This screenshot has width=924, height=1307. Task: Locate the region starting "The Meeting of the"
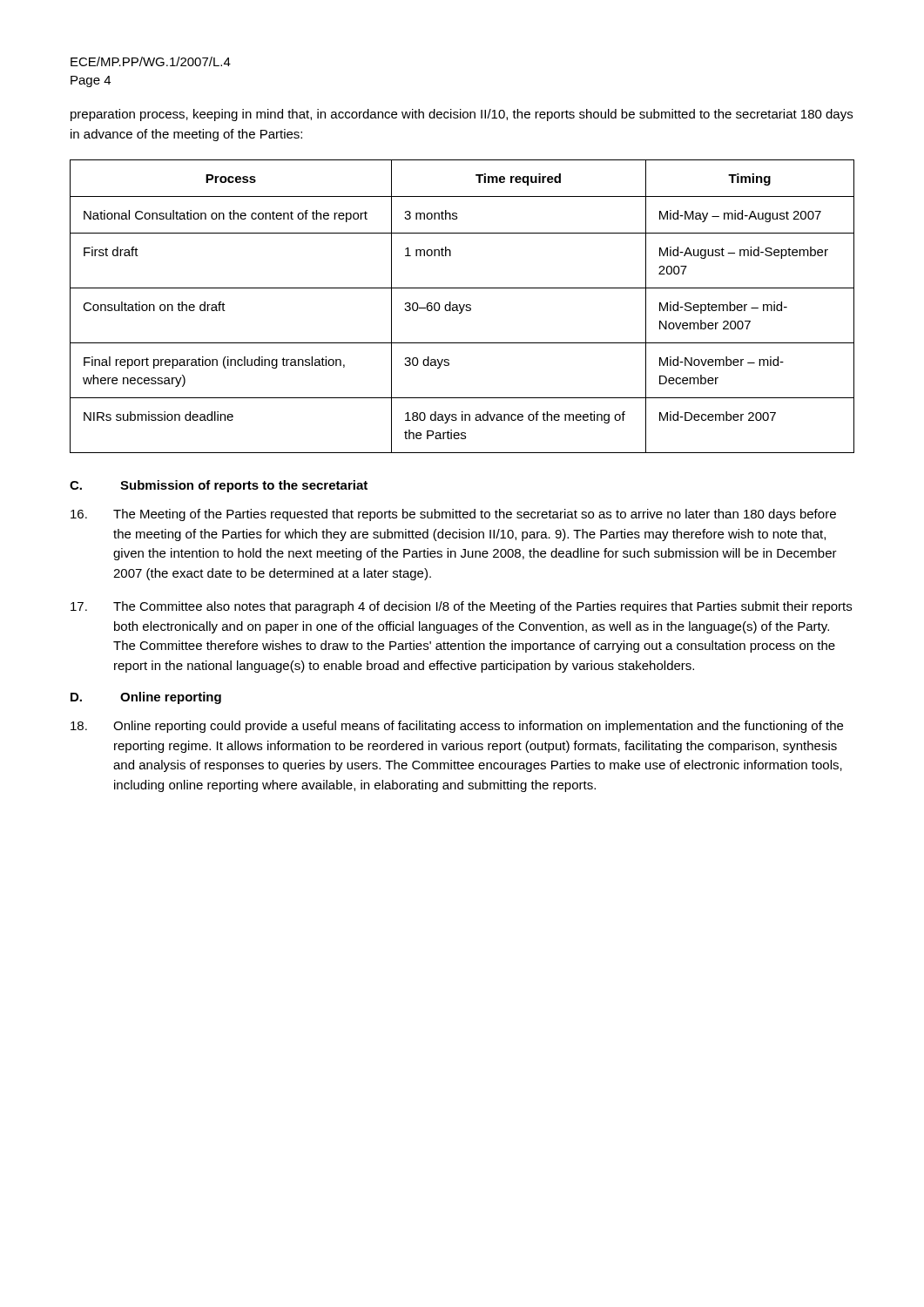point(462,544)
